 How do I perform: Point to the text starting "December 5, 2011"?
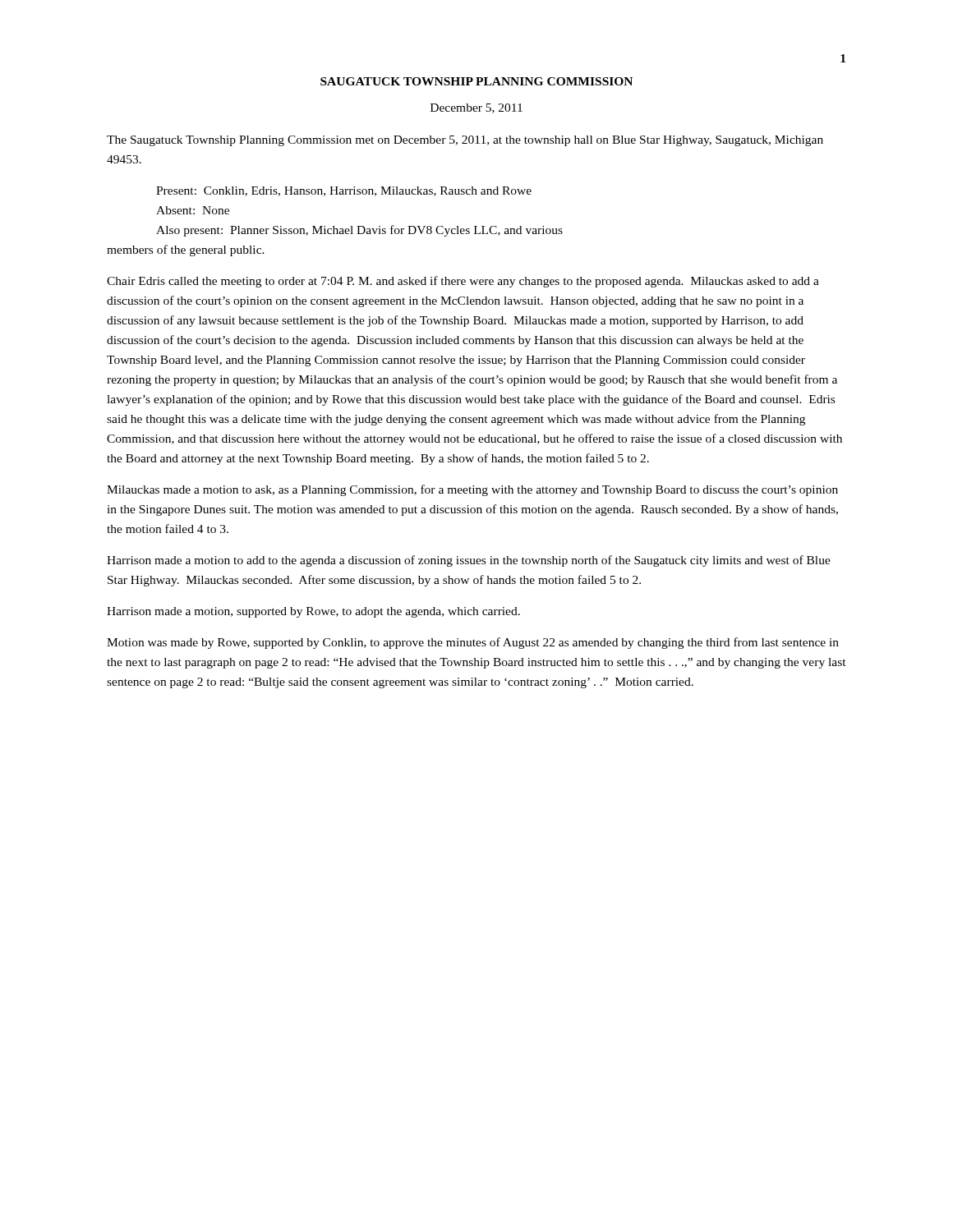476,107
